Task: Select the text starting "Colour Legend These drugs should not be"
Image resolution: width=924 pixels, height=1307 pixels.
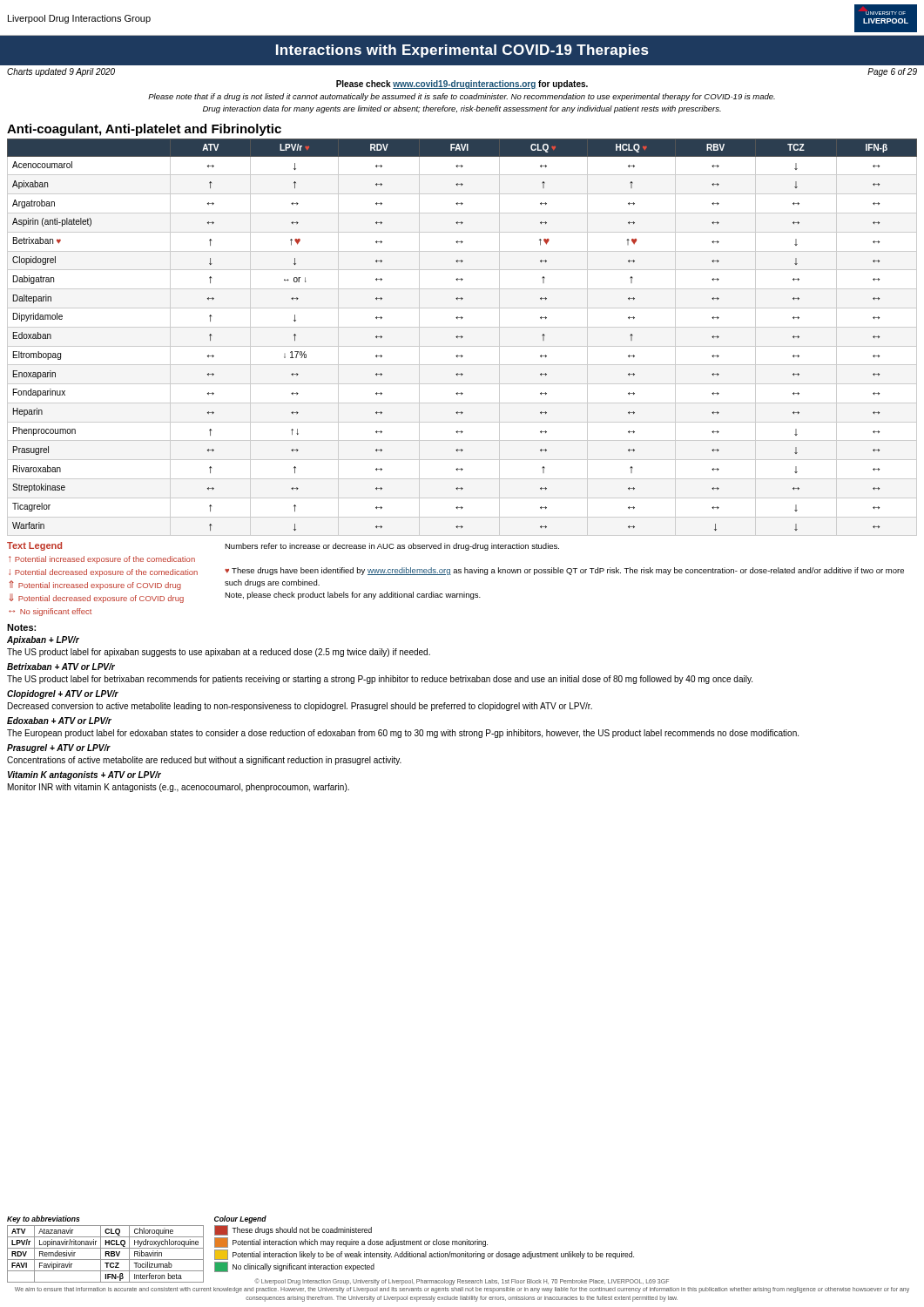Action: point(565,1243)
